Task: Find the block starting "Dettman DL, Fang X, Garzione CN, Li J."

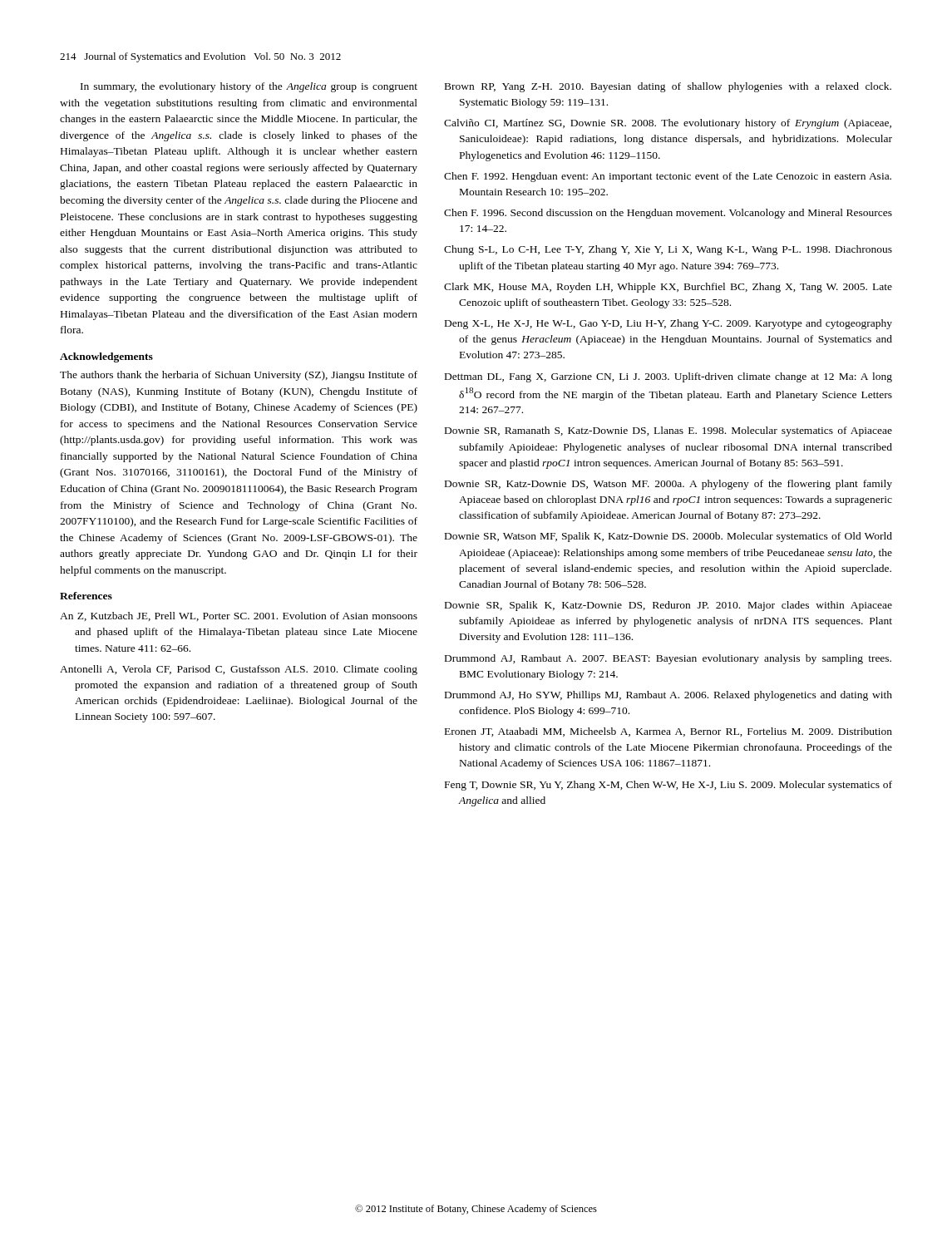Action: [x=668, y=393]
